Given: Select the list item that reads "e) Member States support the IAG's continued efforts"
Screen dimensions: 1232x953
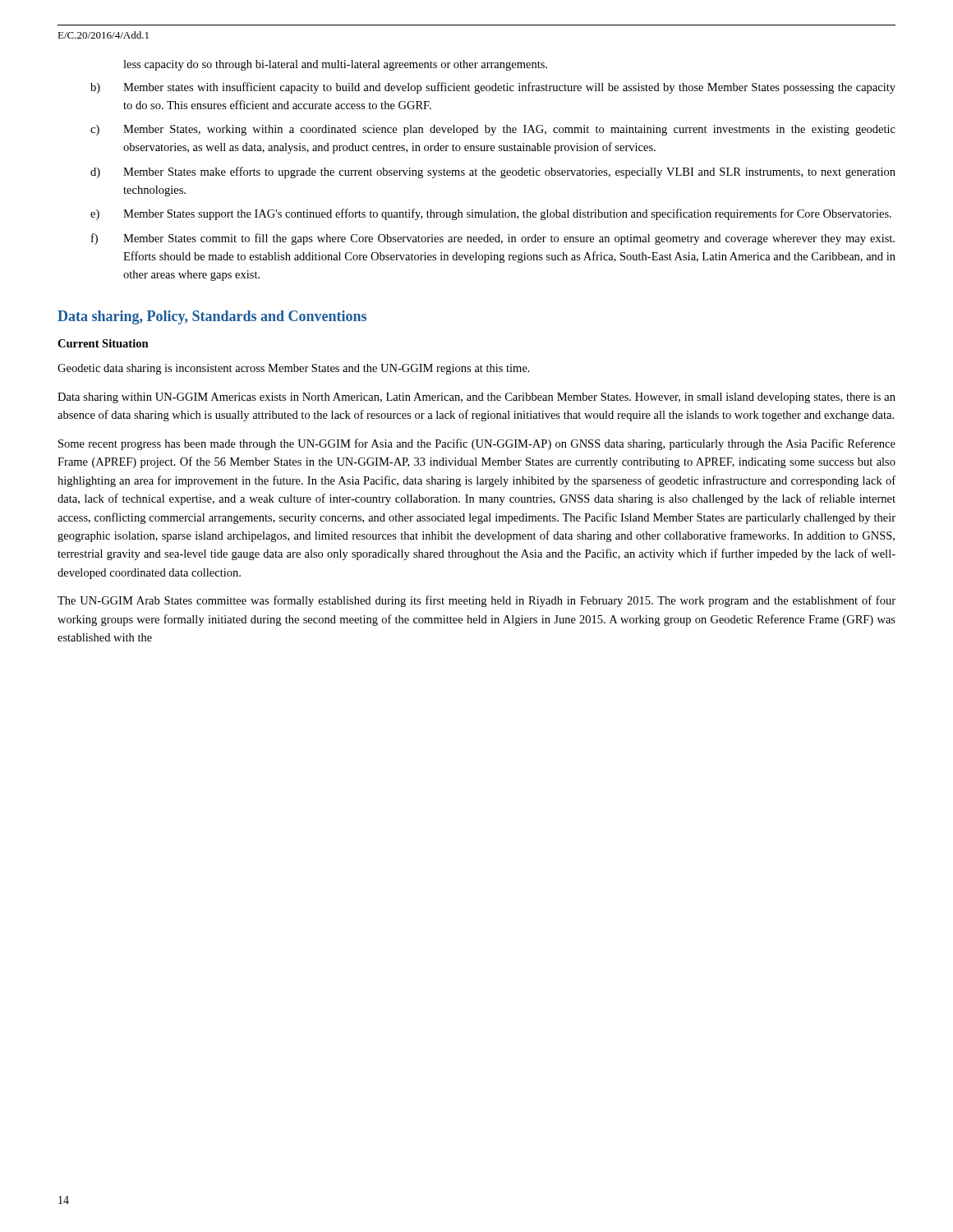Looking at the screenshot, I should pos(476,214).
